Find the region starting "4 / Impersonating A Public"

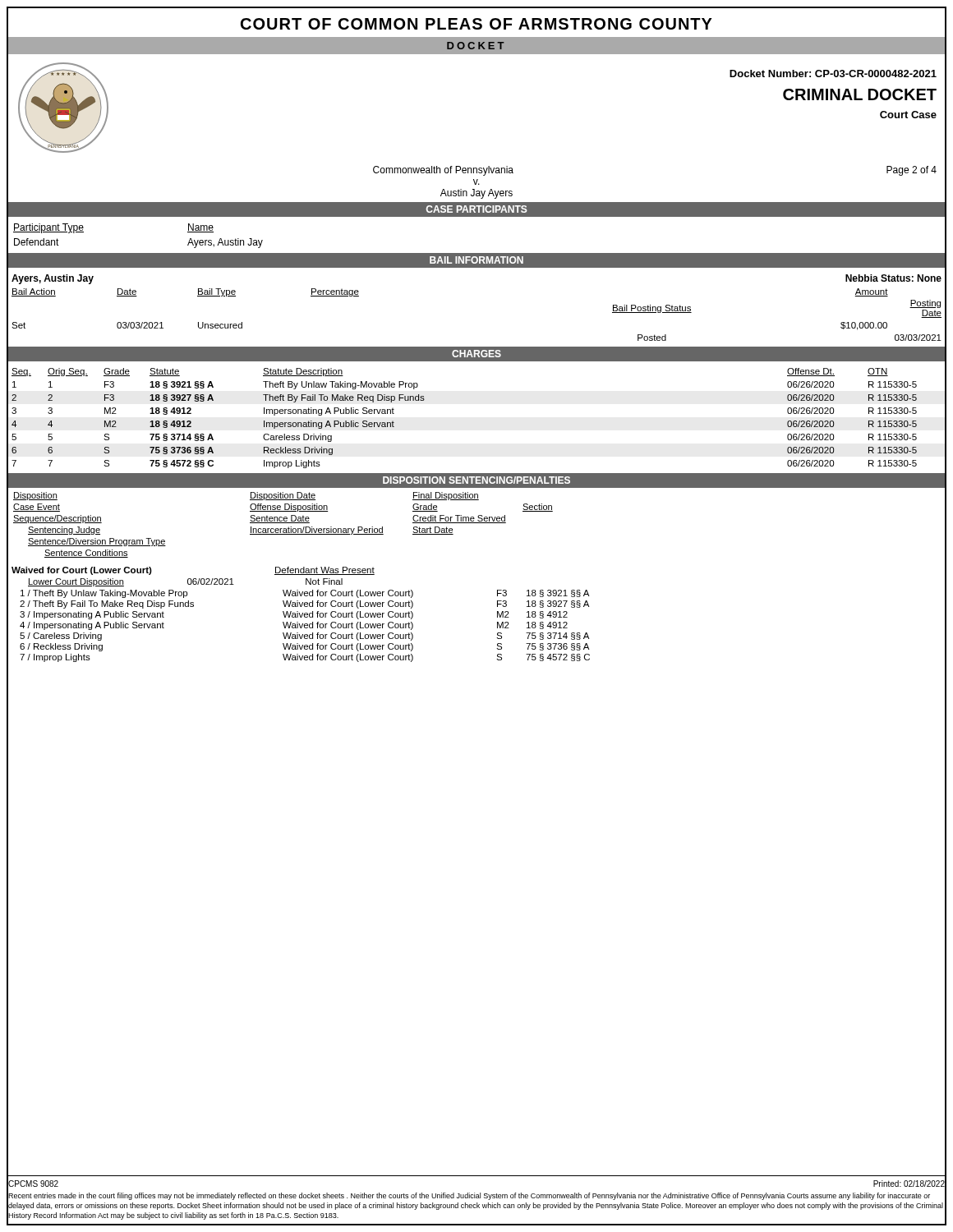(294, 625)
